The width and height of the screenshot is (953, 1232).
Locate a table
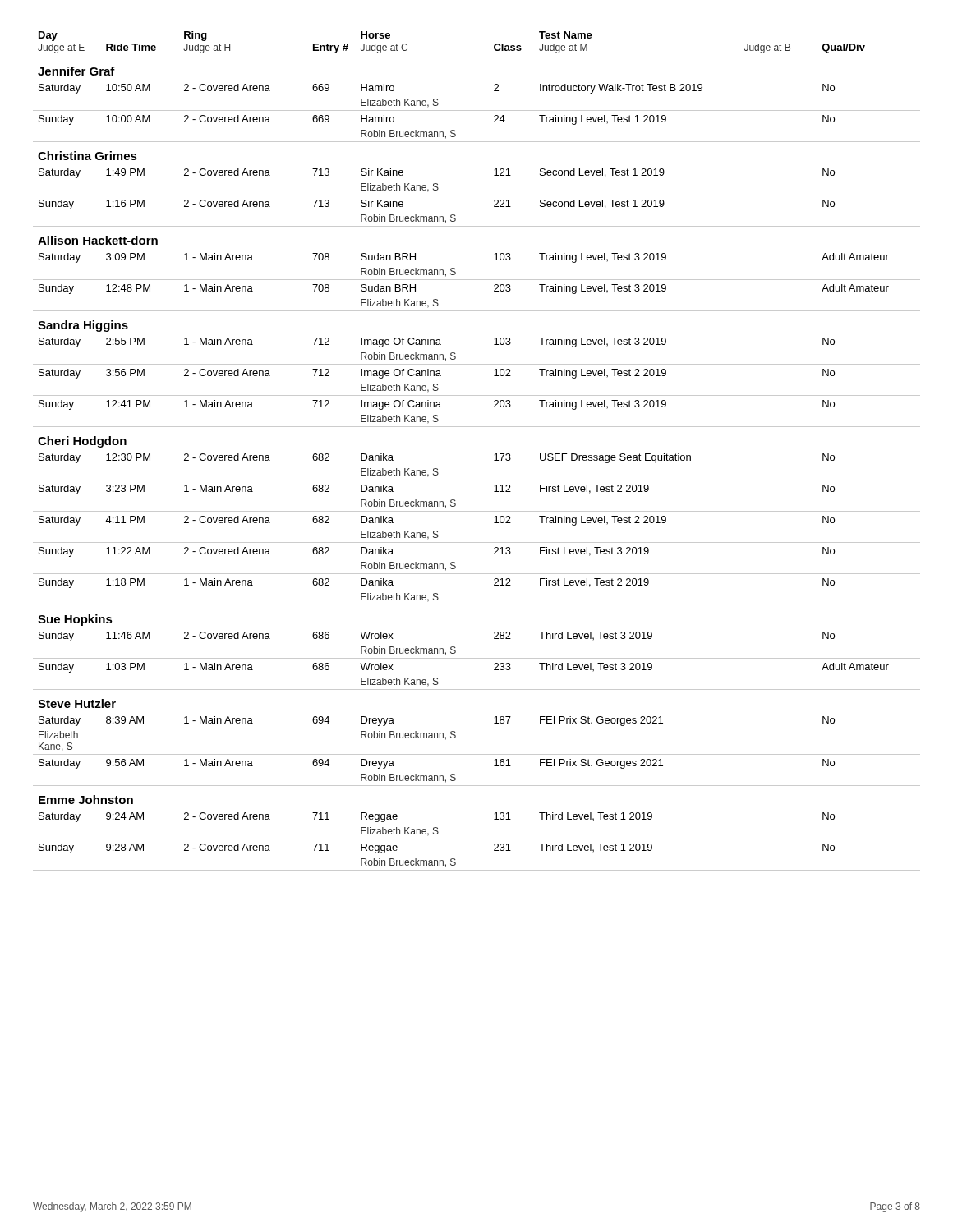476,448
